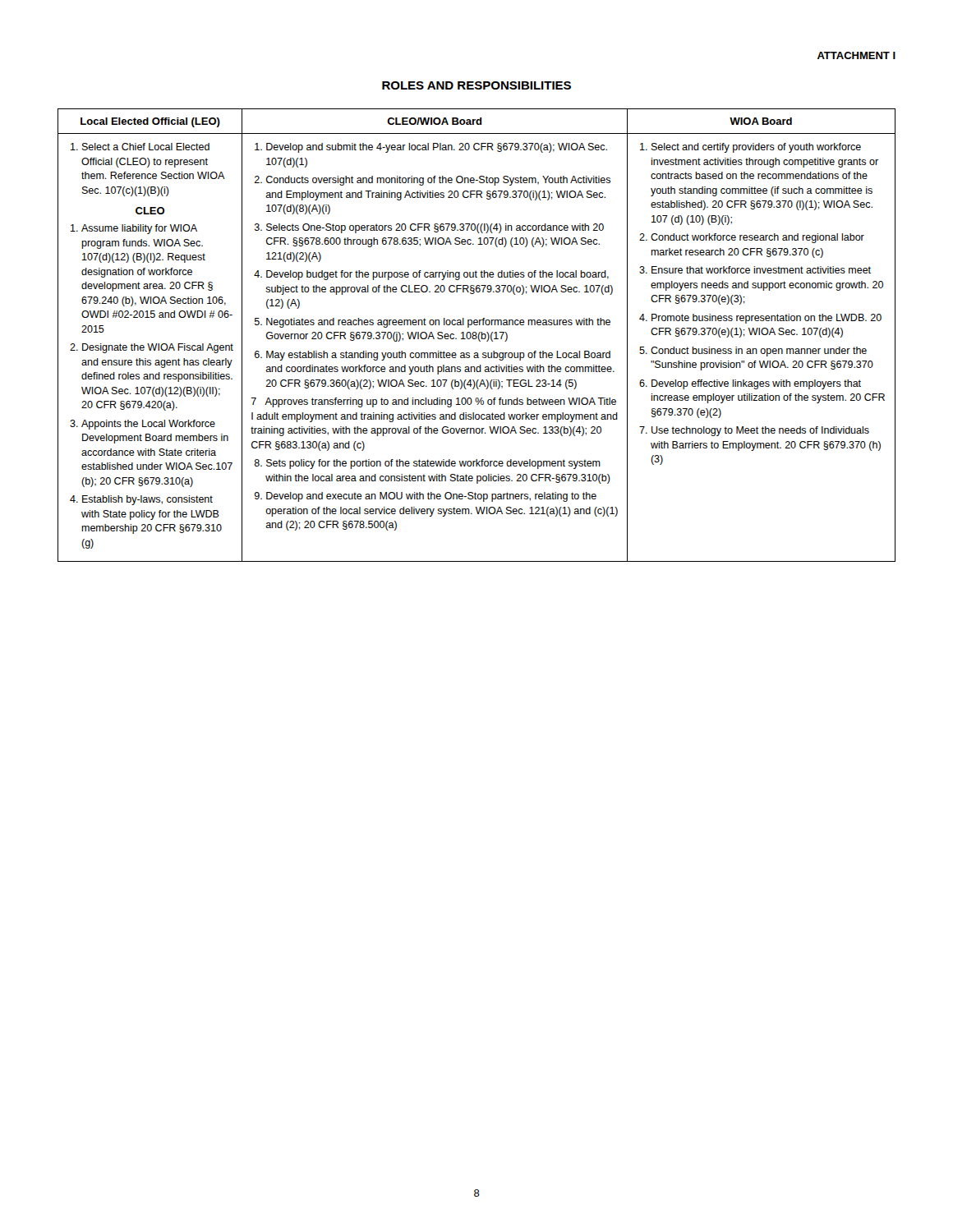953x1232 pixels.
Task: Select a table
Action: (x=476, y=335)
